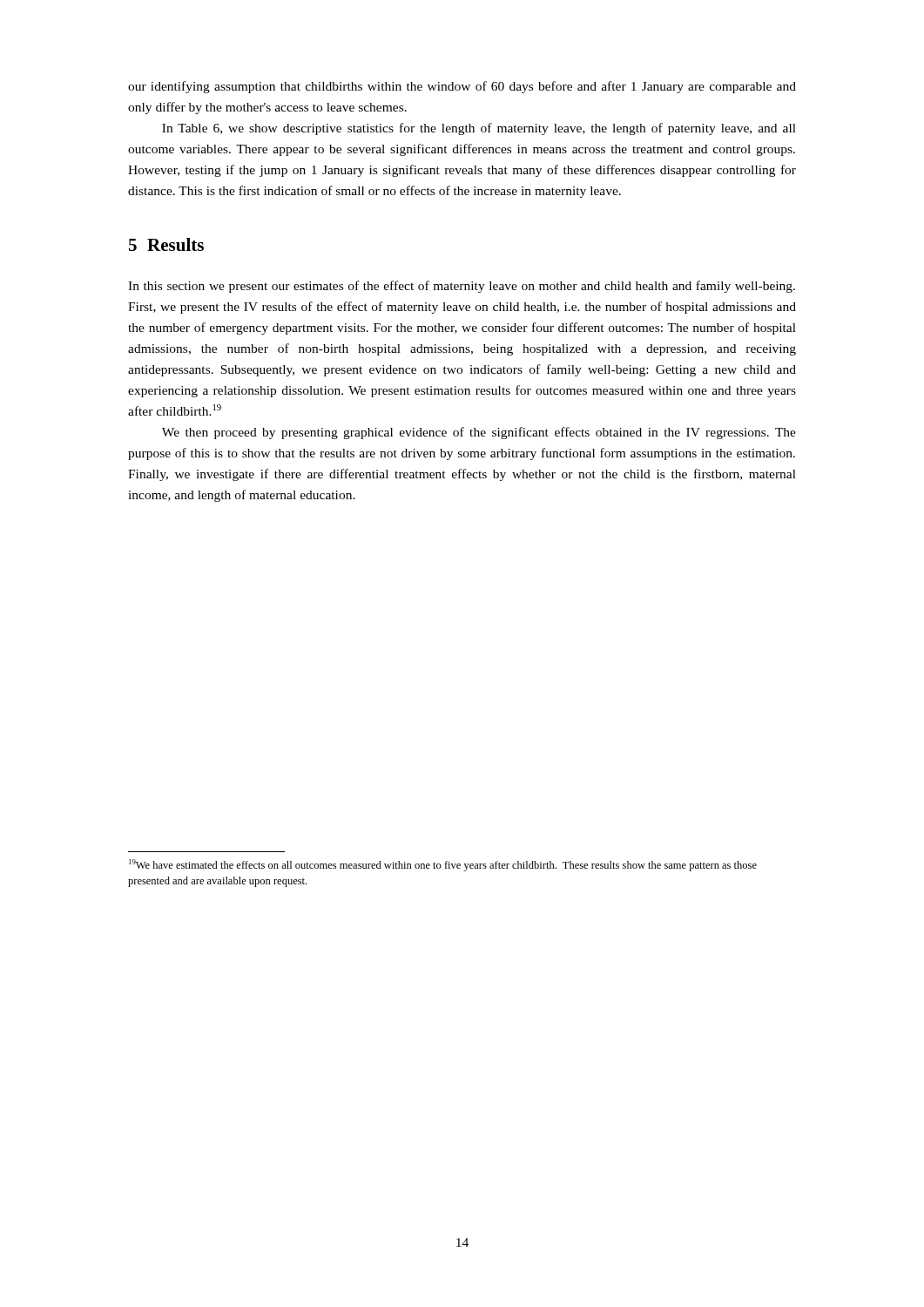The width and height of the screenshot is (924, 1307).
Task: Locate the block of text that opens with "We then proceed"
Action: click(x=462, y=463)
